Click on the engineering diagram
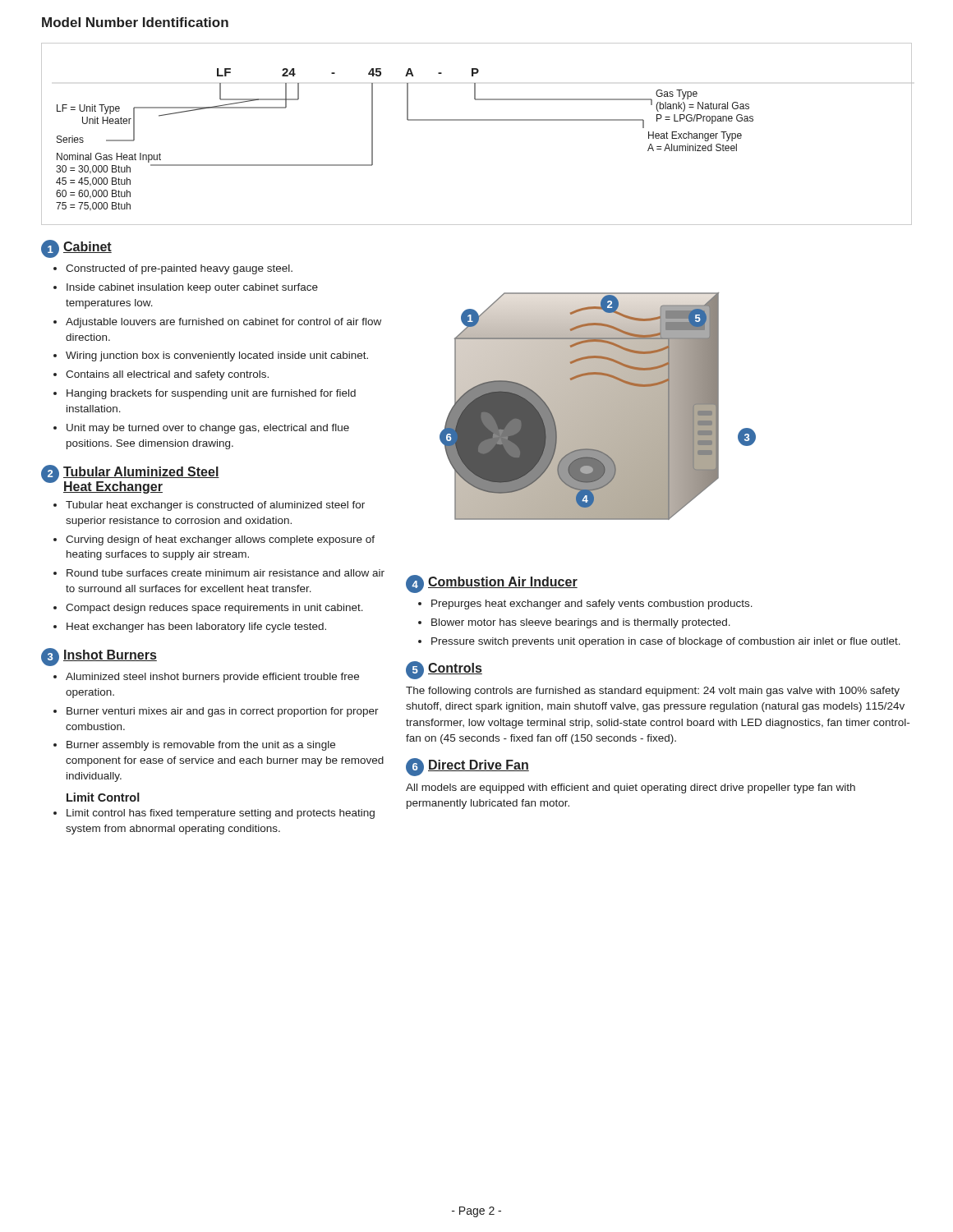Image resolution: width=953 pixels, height=1232 pixels. pyautogui.click(x=659, y=400)
